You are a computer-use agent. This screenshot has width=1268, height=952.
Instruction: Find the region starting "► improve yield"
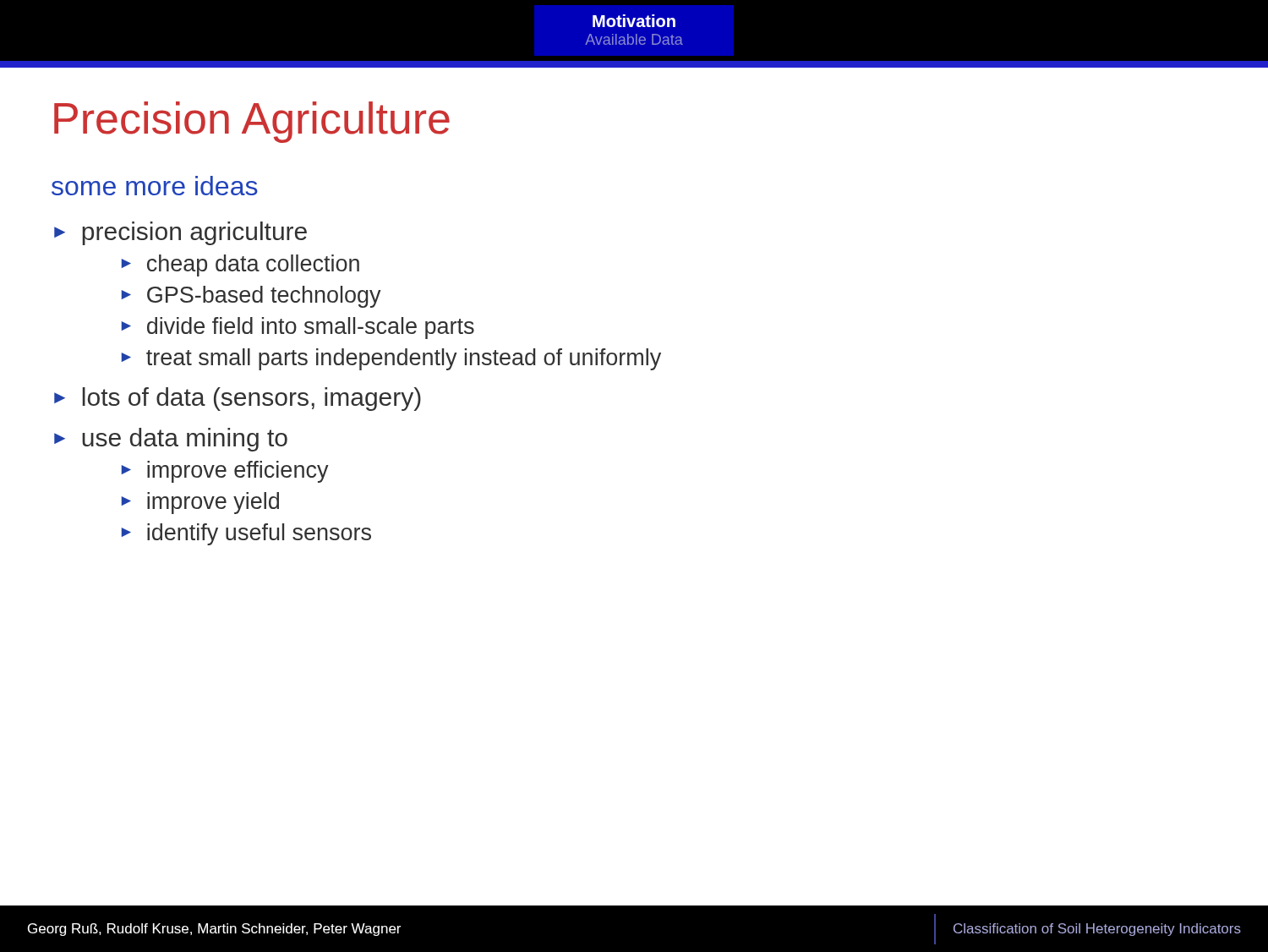[199, 502]
